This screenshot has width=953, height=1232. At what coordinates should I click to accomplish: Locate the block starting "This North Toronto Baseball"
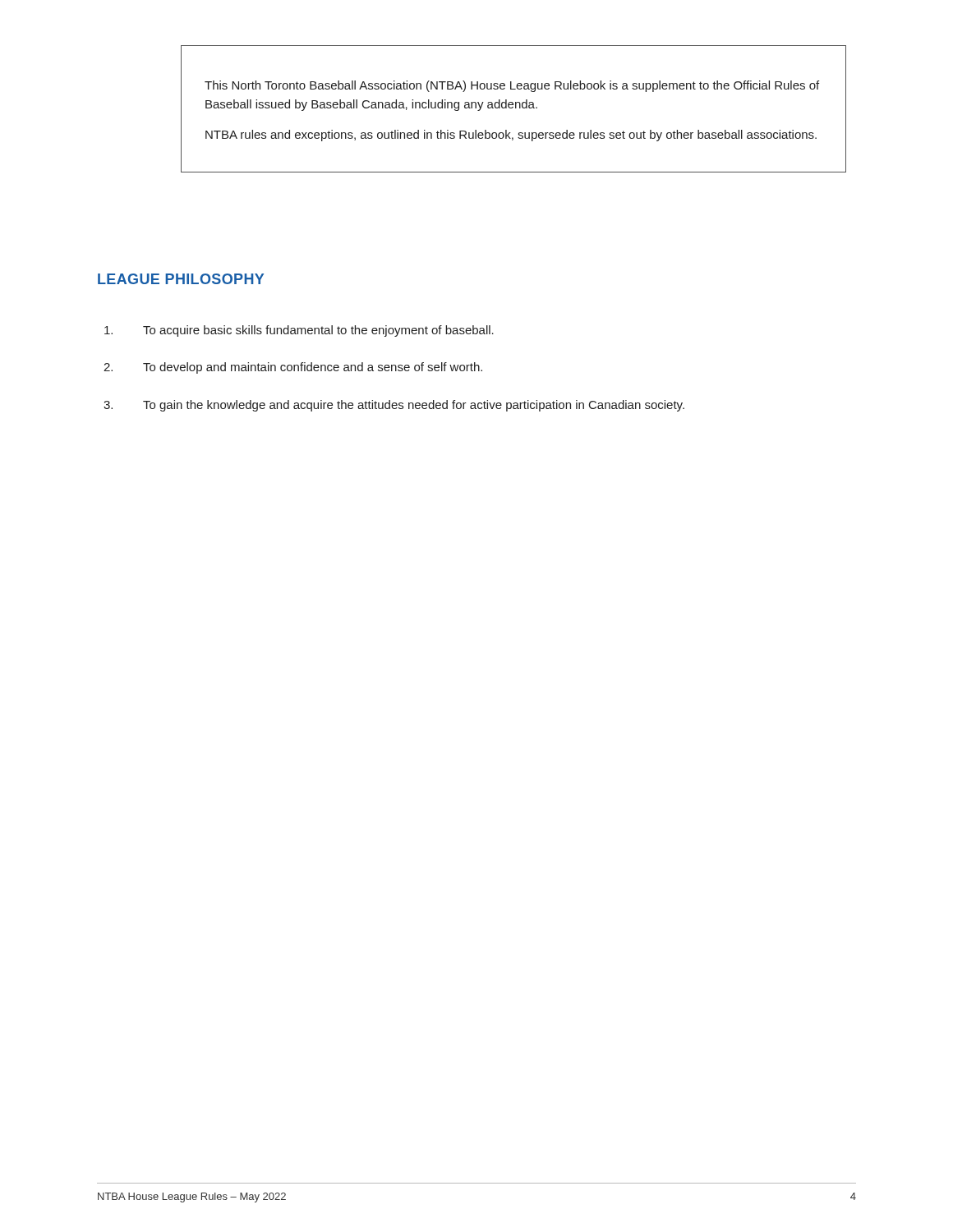click(513, 110)
